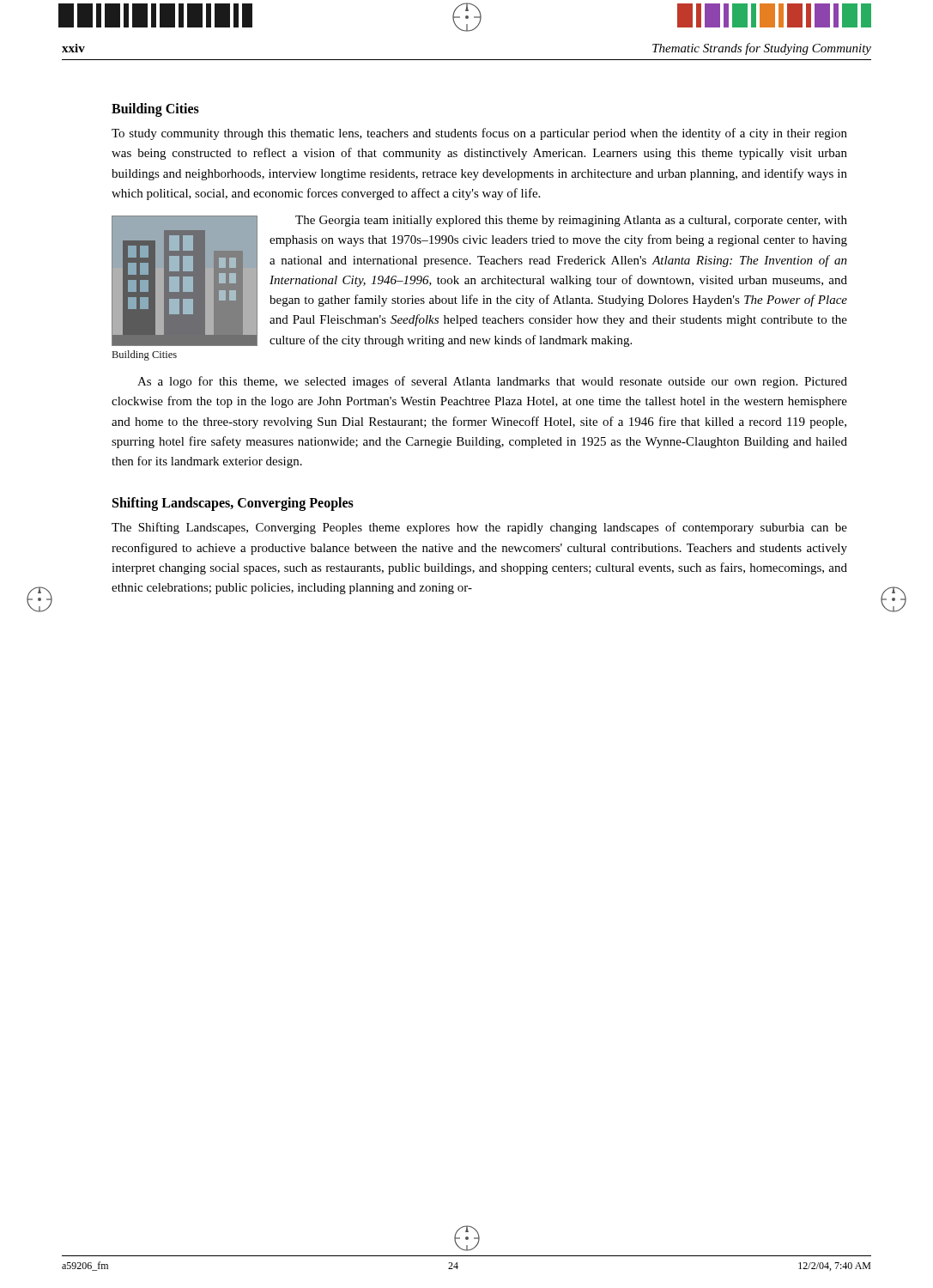Click the passage that begins "The Georgia team initially explored this"

[x=558, y=280]
